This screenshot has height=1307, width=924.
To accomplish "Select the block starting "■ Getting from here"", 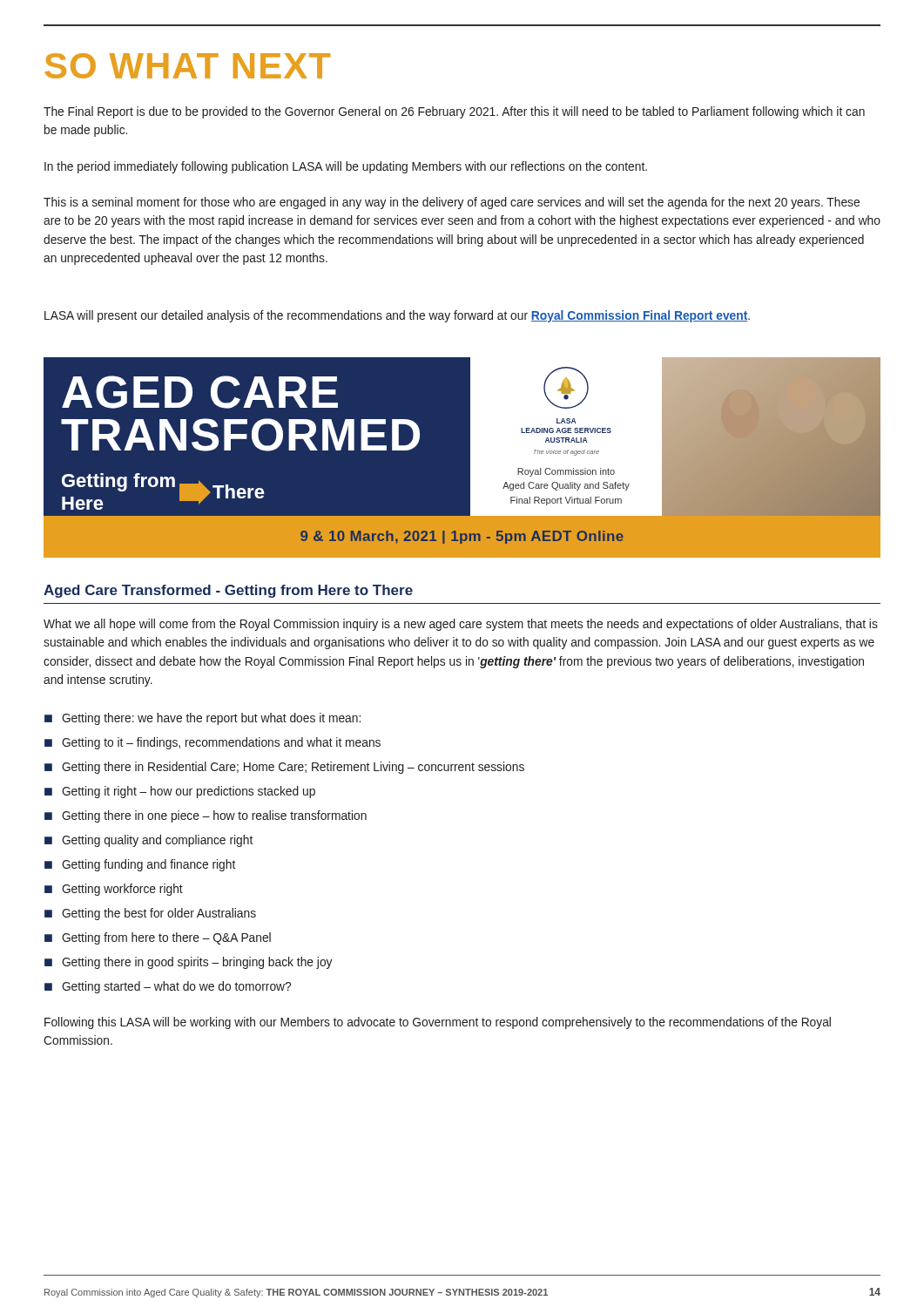I will (x=157, y=939).
